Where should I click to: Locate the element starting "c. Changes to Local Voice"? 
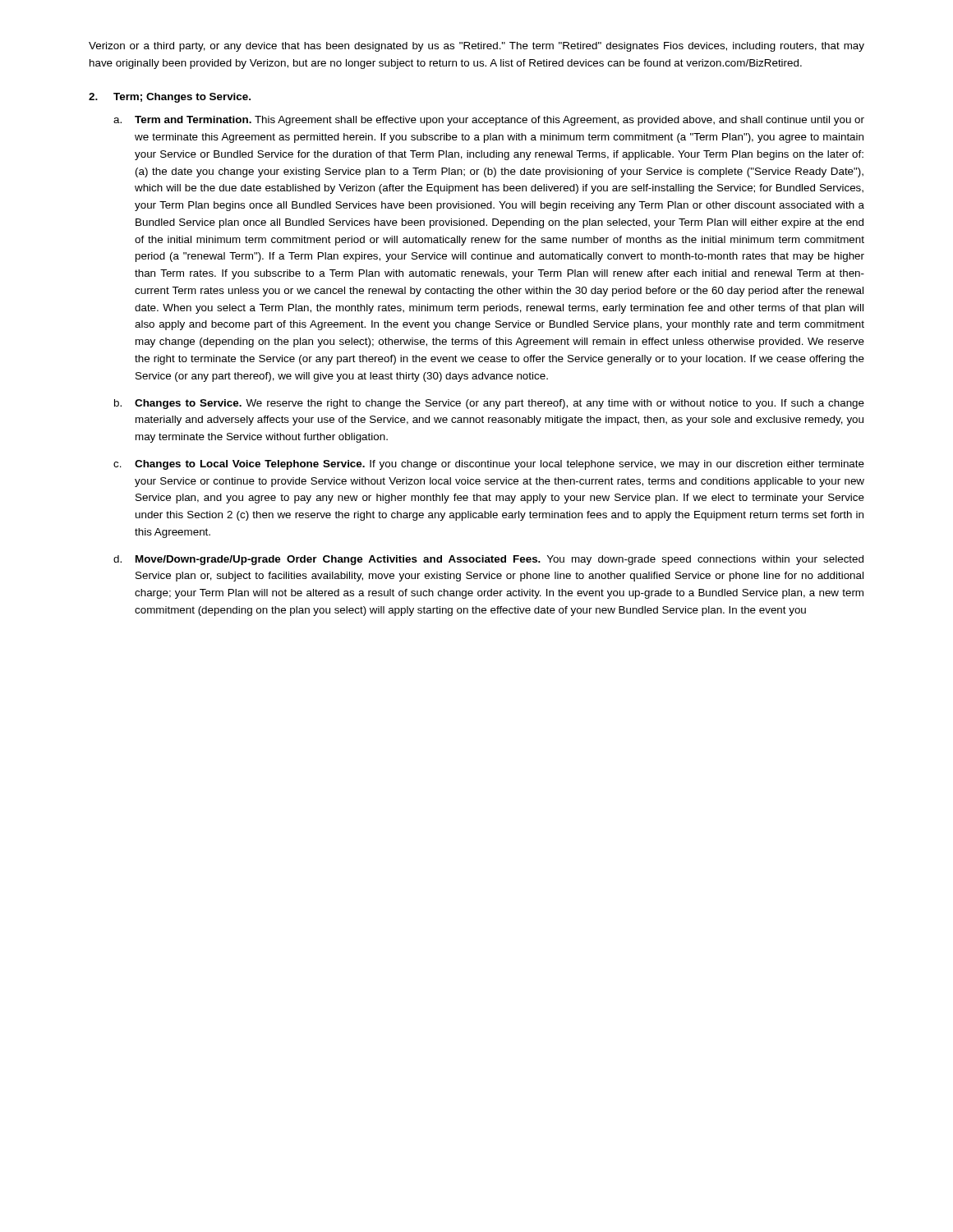(x=489, y=498)
